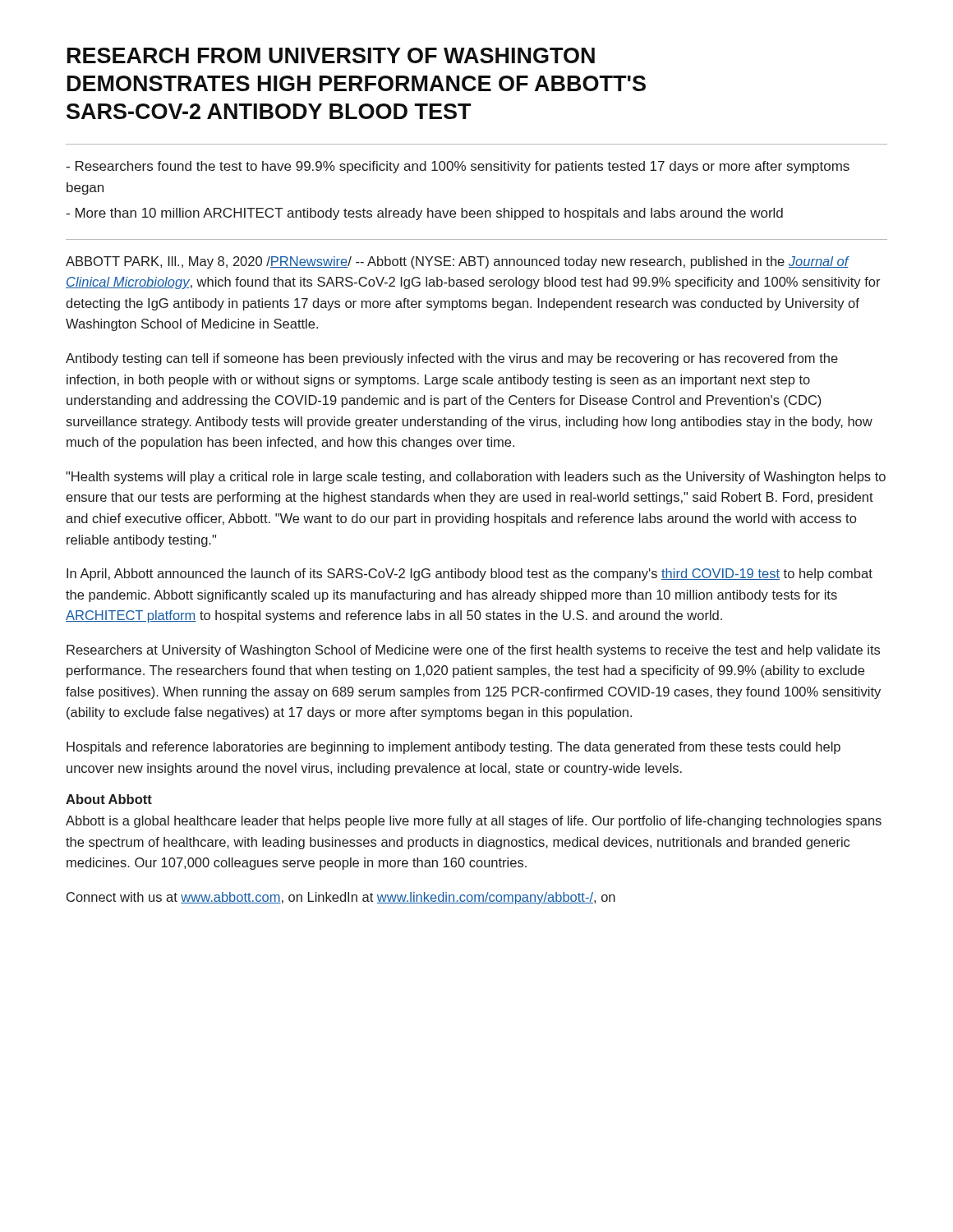
Task: Locate the region starting "More than 10 million ARCHITECT antibody"
Action: pyautogui.click(x=425, y=213)
